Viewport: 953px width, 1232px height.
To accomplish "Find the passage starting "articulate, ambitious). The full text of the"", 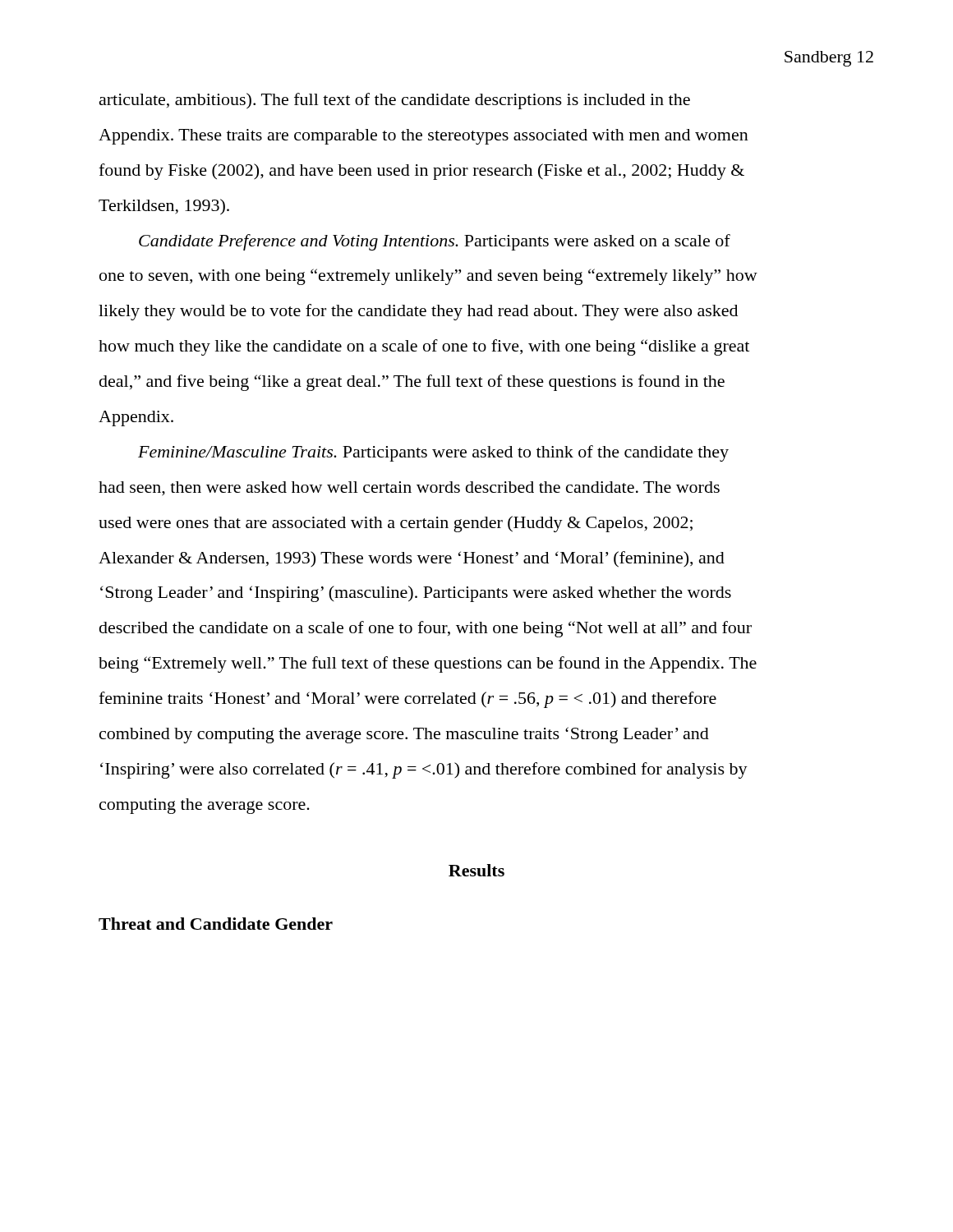I will point(476,153).
